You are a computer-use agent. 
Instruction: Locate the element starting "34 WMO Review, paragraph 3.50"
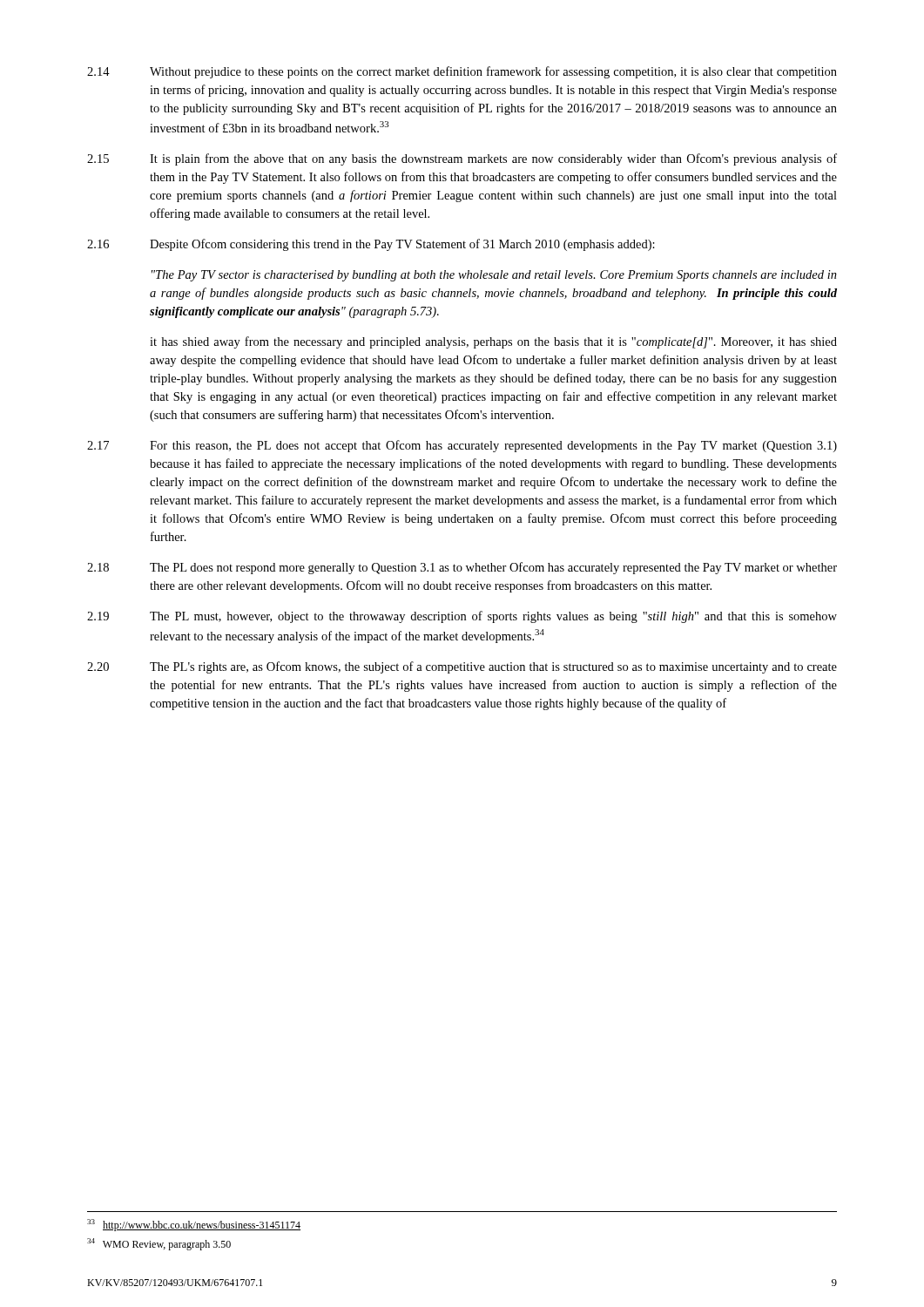pyautogui.click(x=159, y=1244)
